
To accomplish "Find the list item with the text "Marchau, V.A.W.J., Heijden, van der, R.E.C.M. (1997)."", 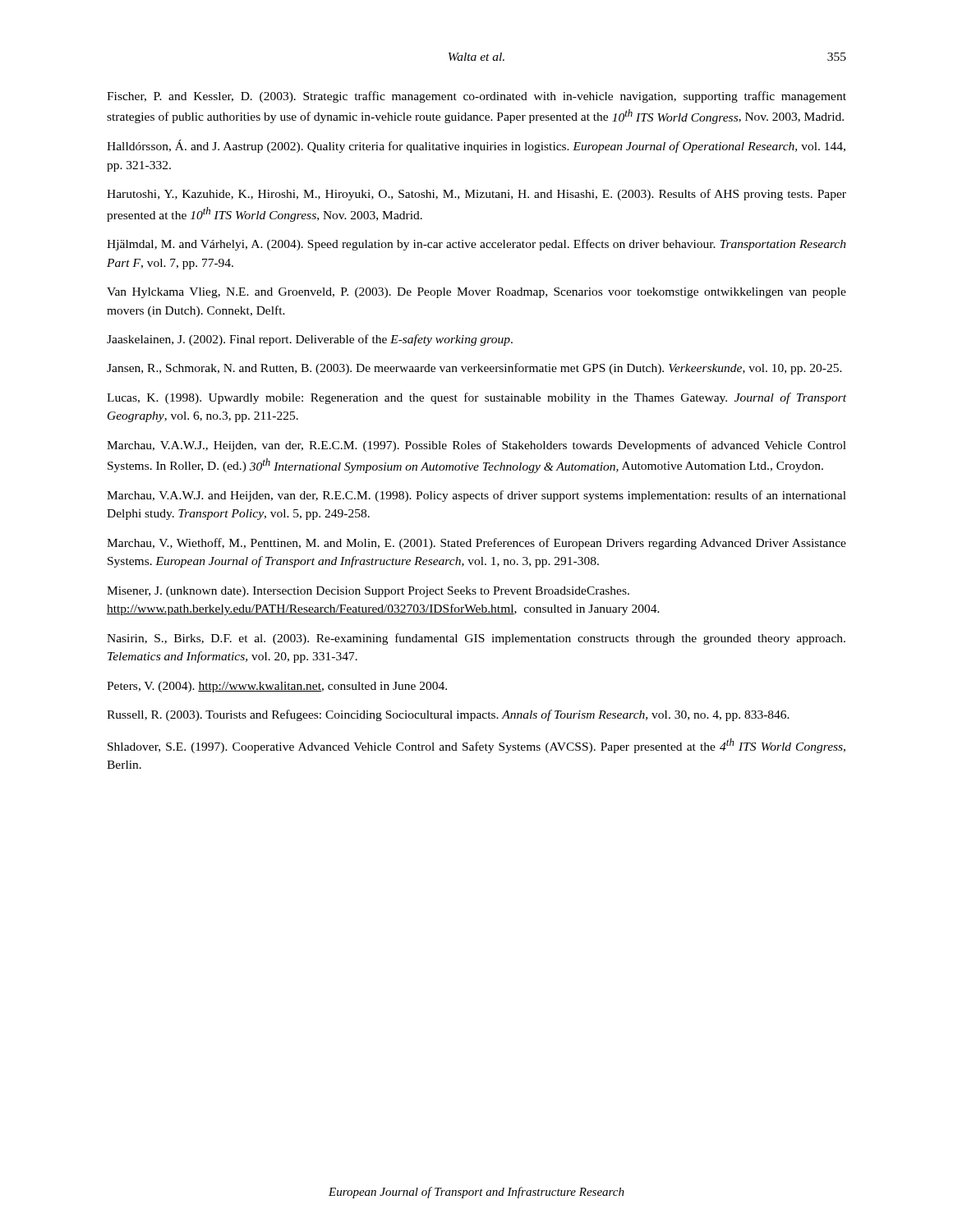I will click(x=476, y=455).
